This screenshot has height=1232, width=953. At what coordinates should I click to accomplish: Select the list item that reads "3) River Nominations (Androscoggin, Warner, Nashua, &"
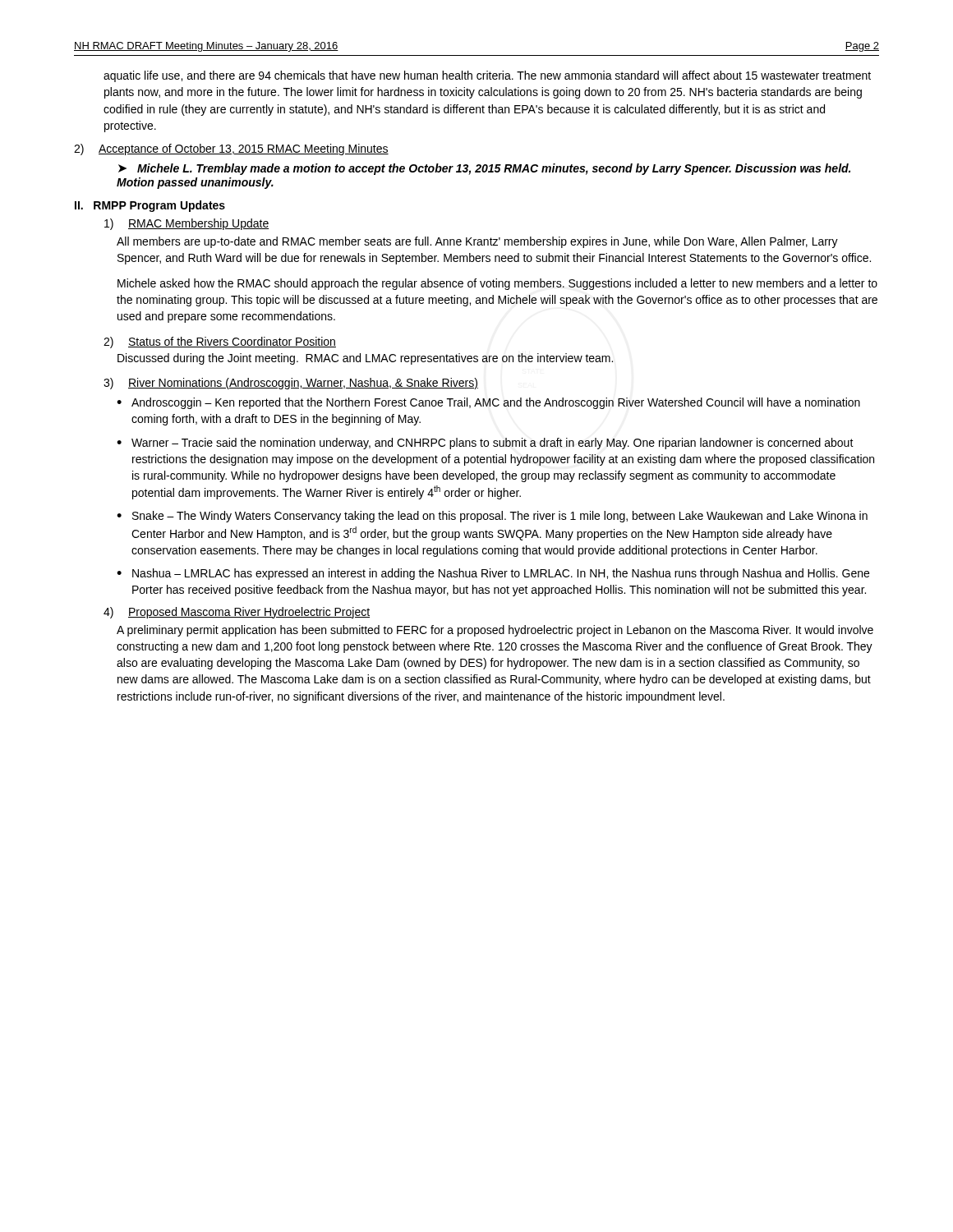point(291,383)
